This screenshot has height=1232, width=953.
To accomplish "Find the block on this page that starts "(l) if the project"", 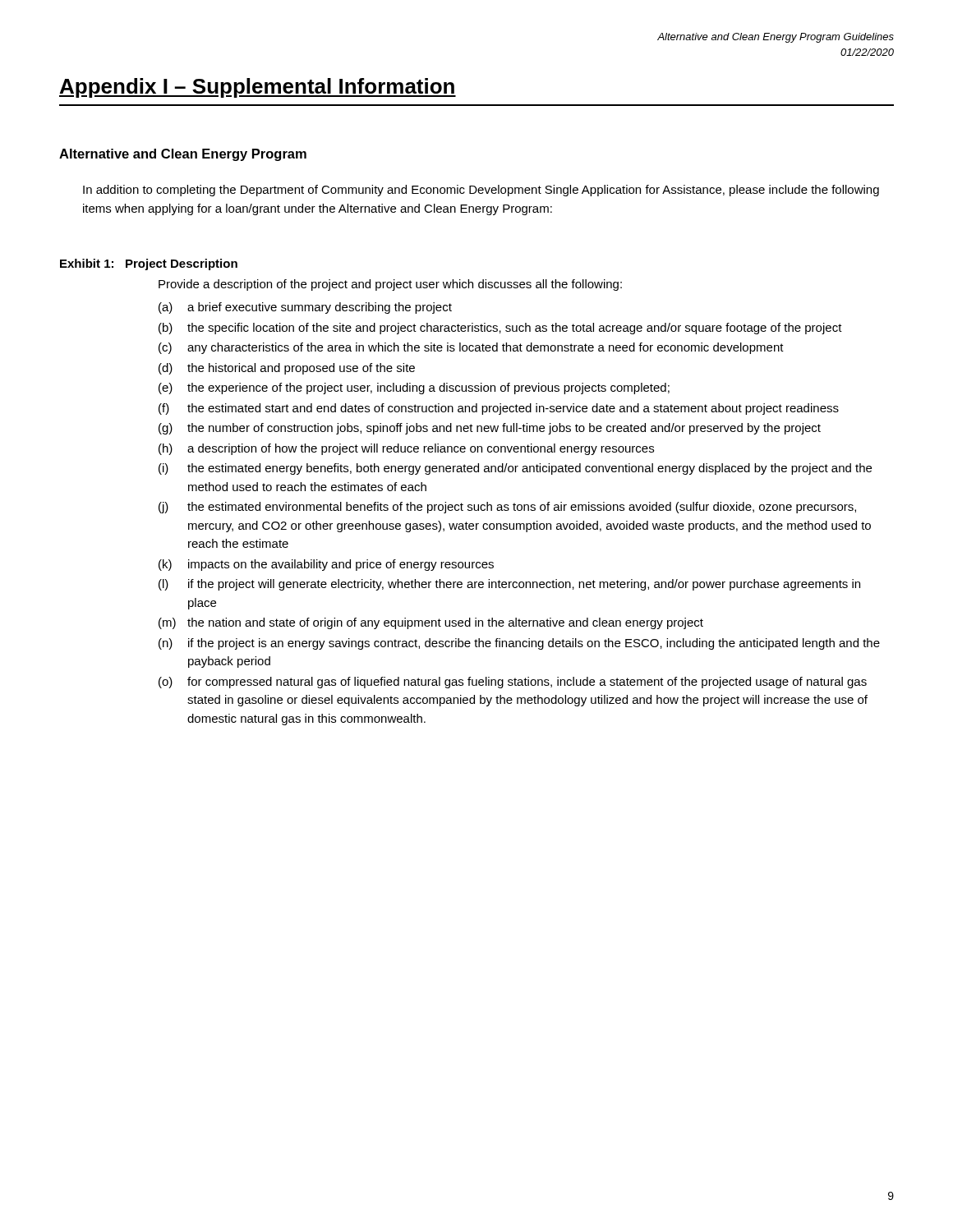I will tap(526, 593).
